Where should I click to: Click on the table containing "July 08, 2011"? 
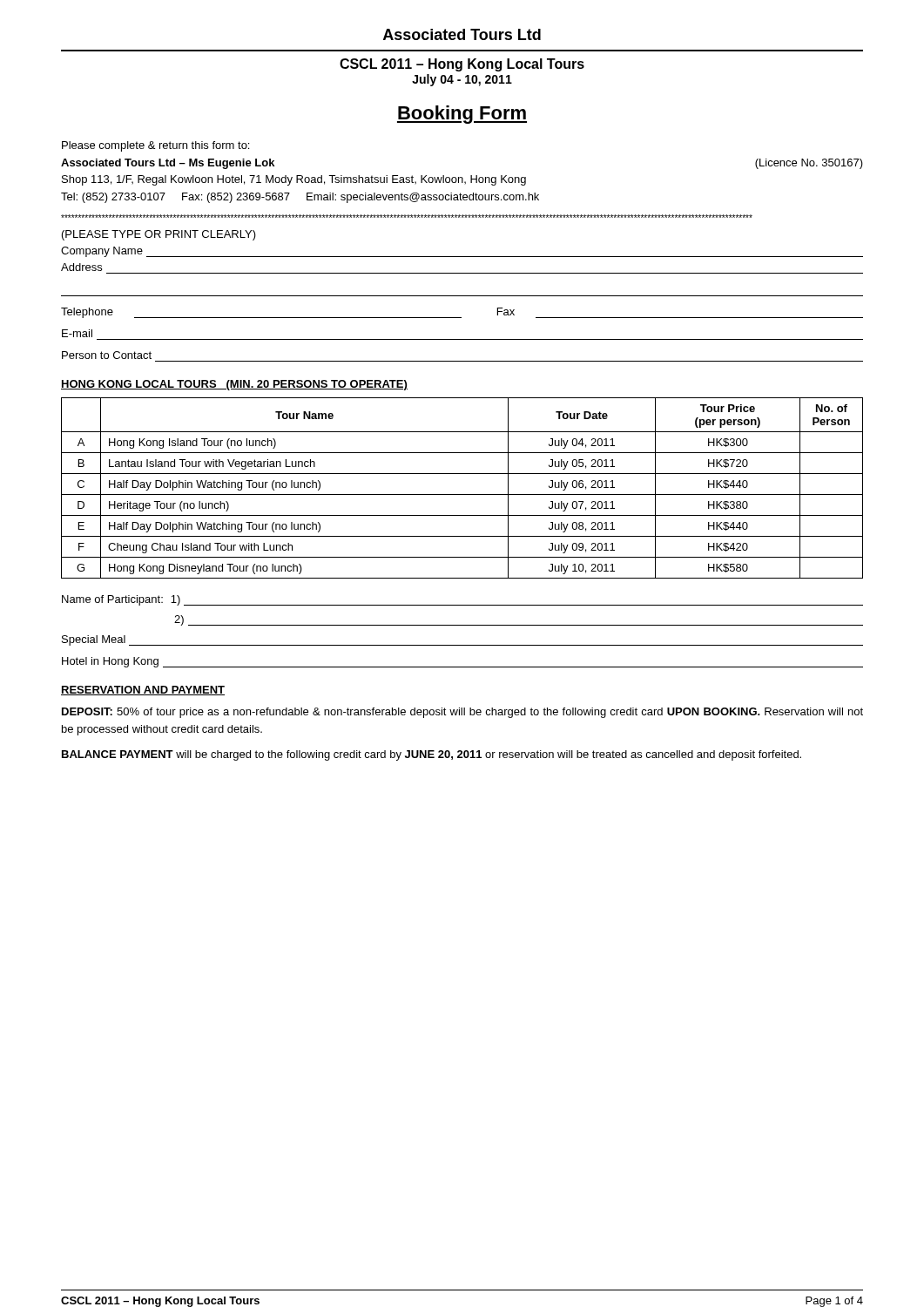pyautogui.click(x=462, y=488)
